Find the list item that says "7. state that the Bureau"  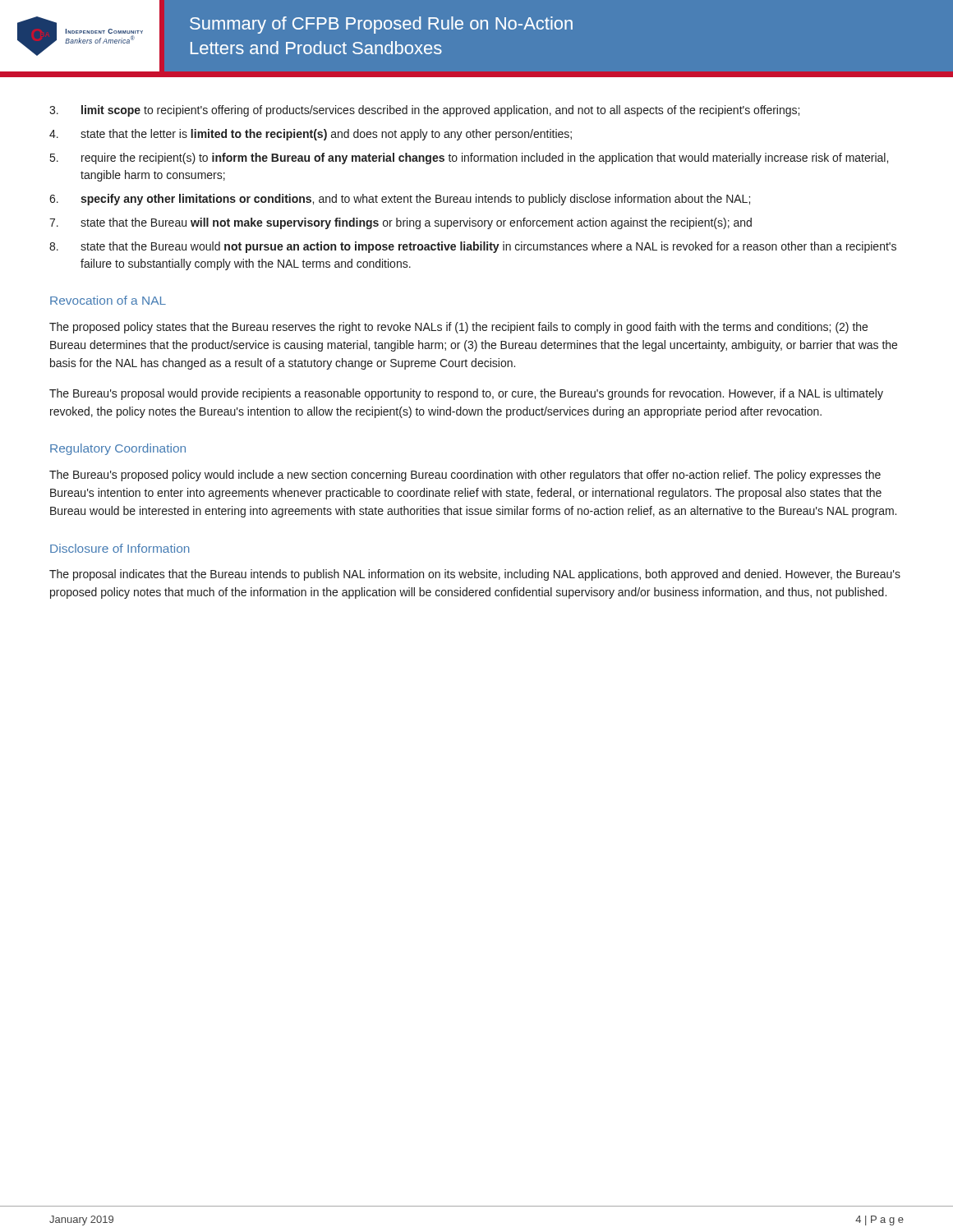pyautogui.click(x=476, y=223)
